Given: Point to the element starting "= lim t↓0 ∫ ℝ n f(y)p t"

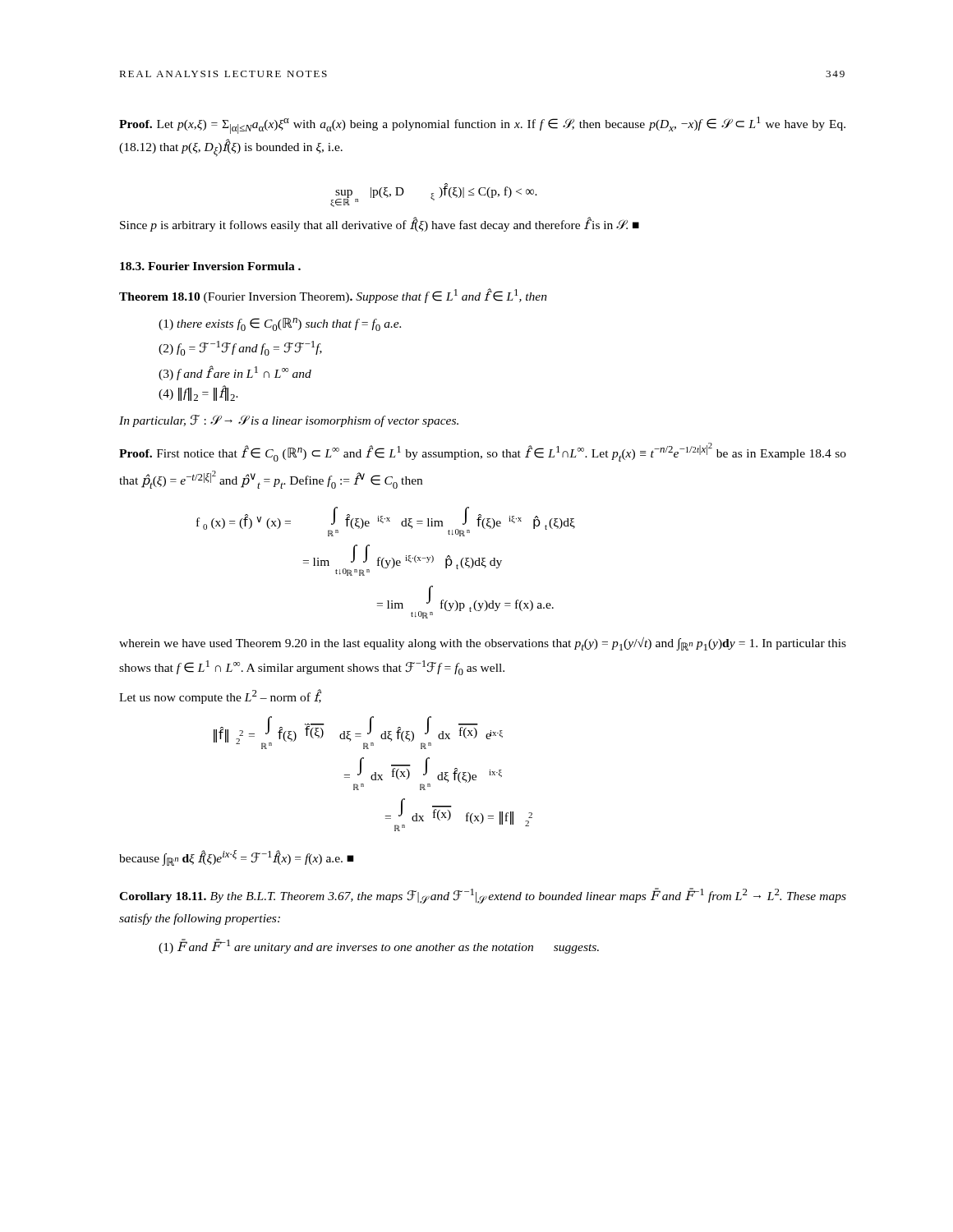Looking at the screenshot, I should [483, 604].
